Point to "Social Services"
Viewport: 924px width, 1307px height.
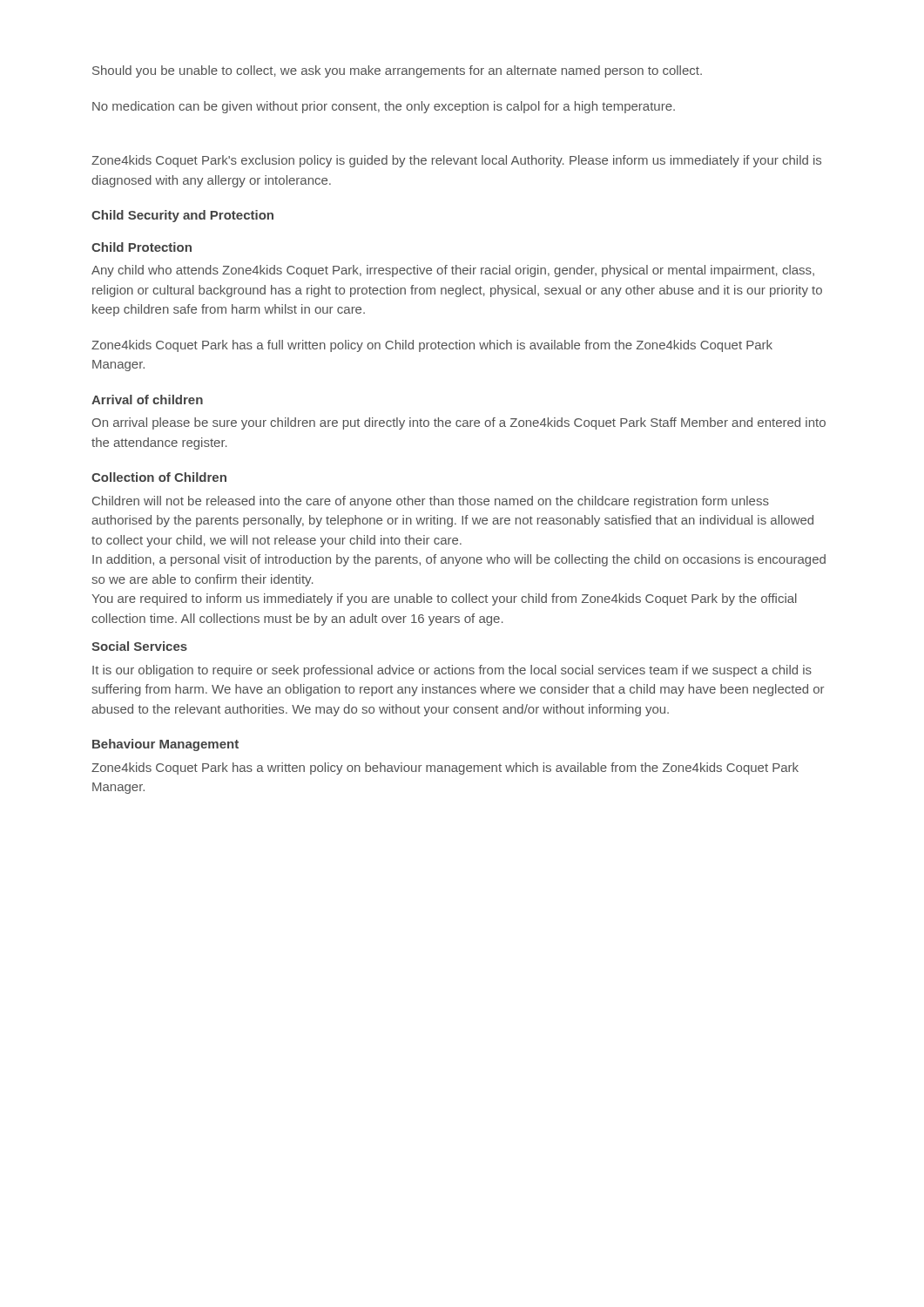pos(139,646)
